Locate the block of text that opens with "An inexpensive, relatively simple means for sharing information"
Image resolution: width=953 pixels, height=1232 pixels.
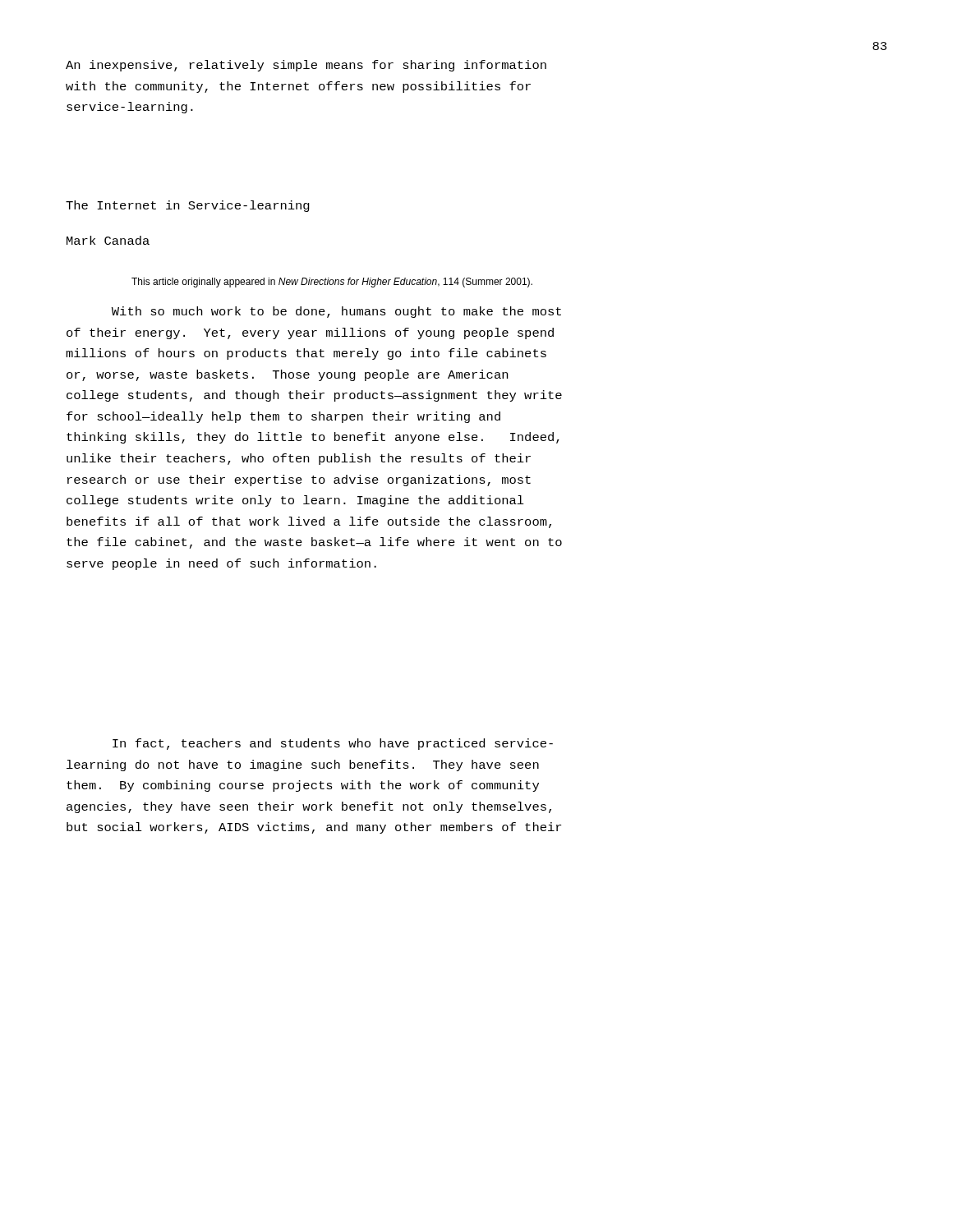coord(306,87)
